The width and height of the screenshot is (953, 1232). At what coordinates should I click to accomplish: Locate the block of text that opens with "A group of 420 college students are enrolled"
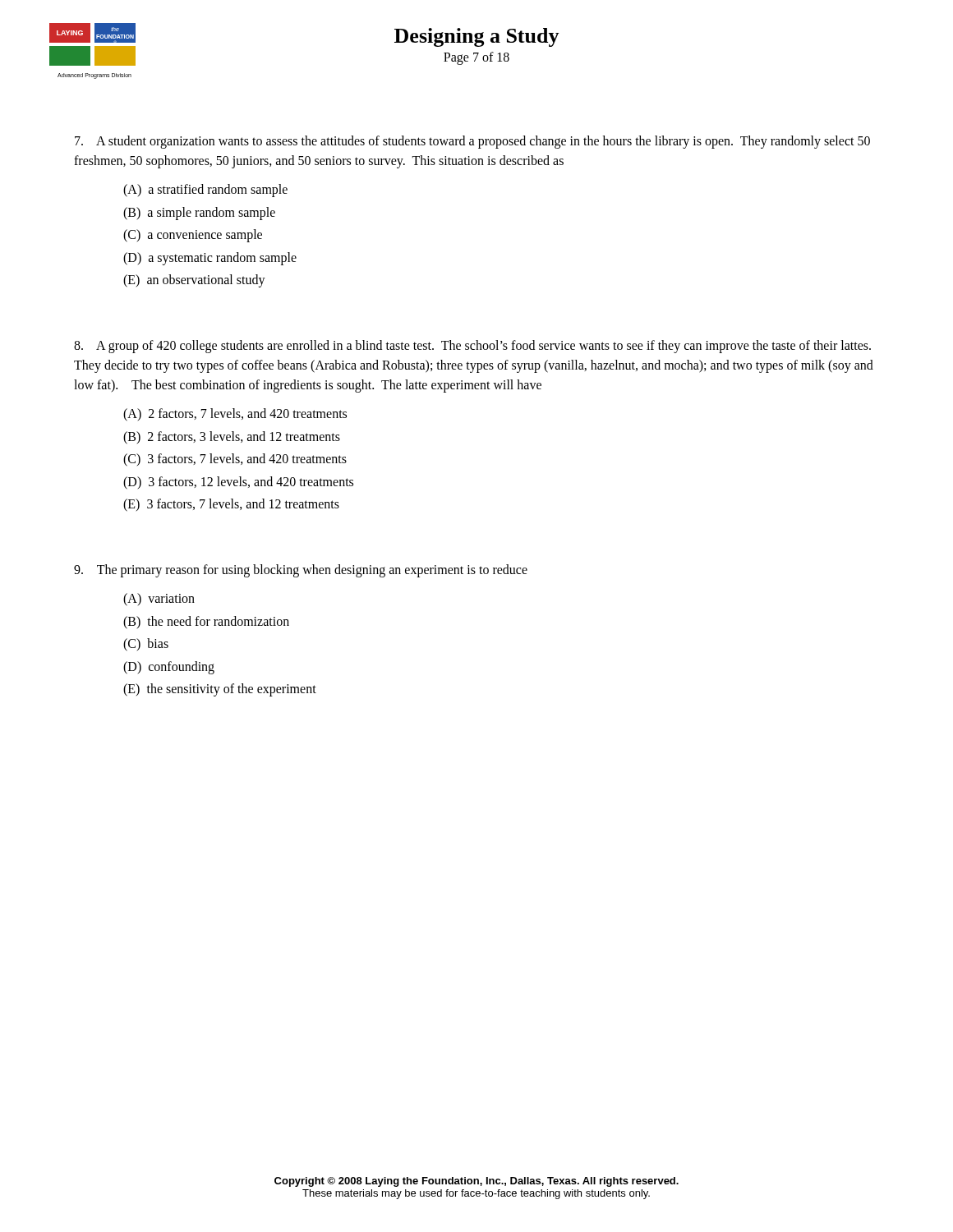point(474,365)
